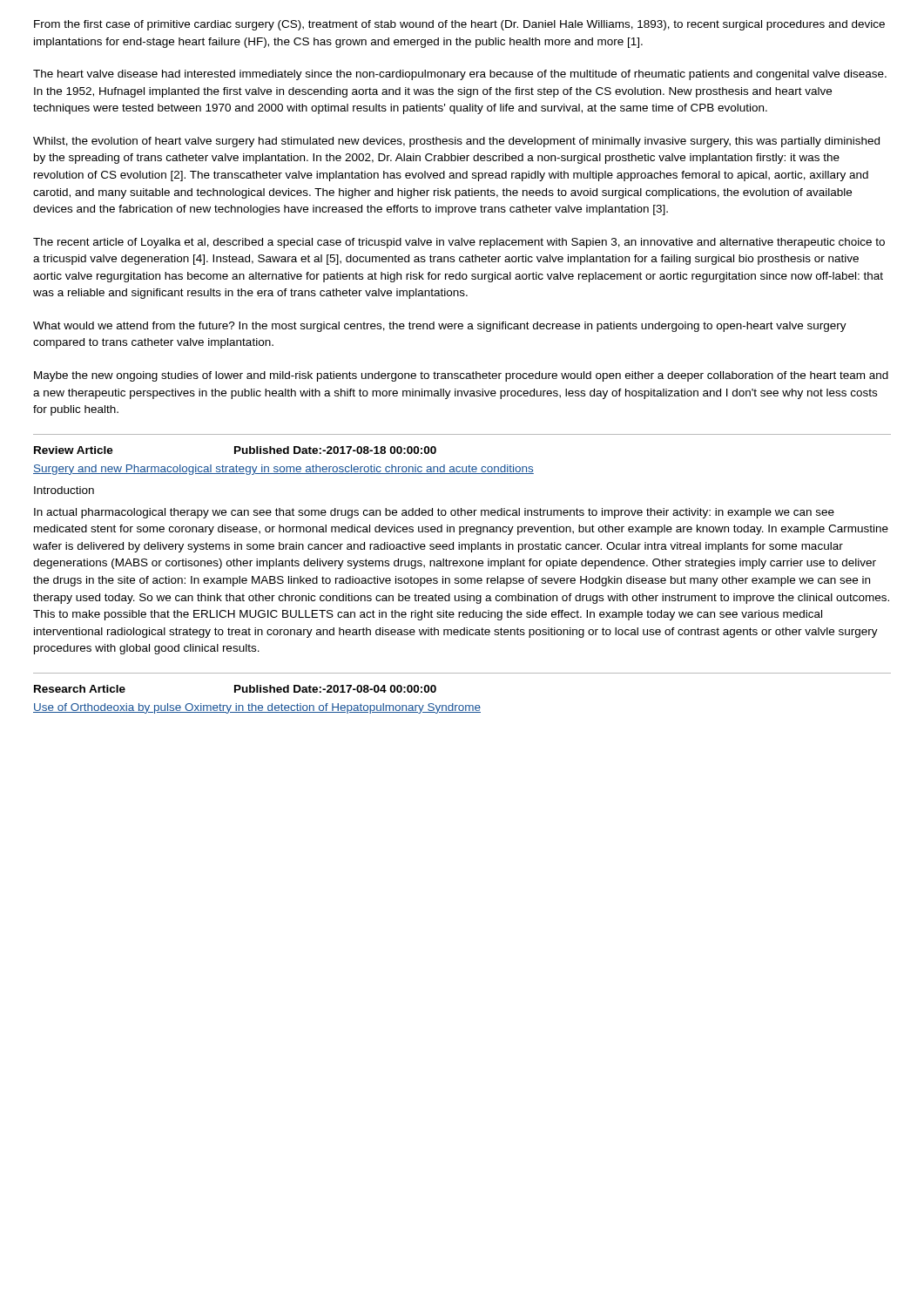This screenshot has width=924, height=1307.
Task: Point to the block beginning "Use of Orthodeoxia"
Action: pyautogui.click(x=462, y=707)
